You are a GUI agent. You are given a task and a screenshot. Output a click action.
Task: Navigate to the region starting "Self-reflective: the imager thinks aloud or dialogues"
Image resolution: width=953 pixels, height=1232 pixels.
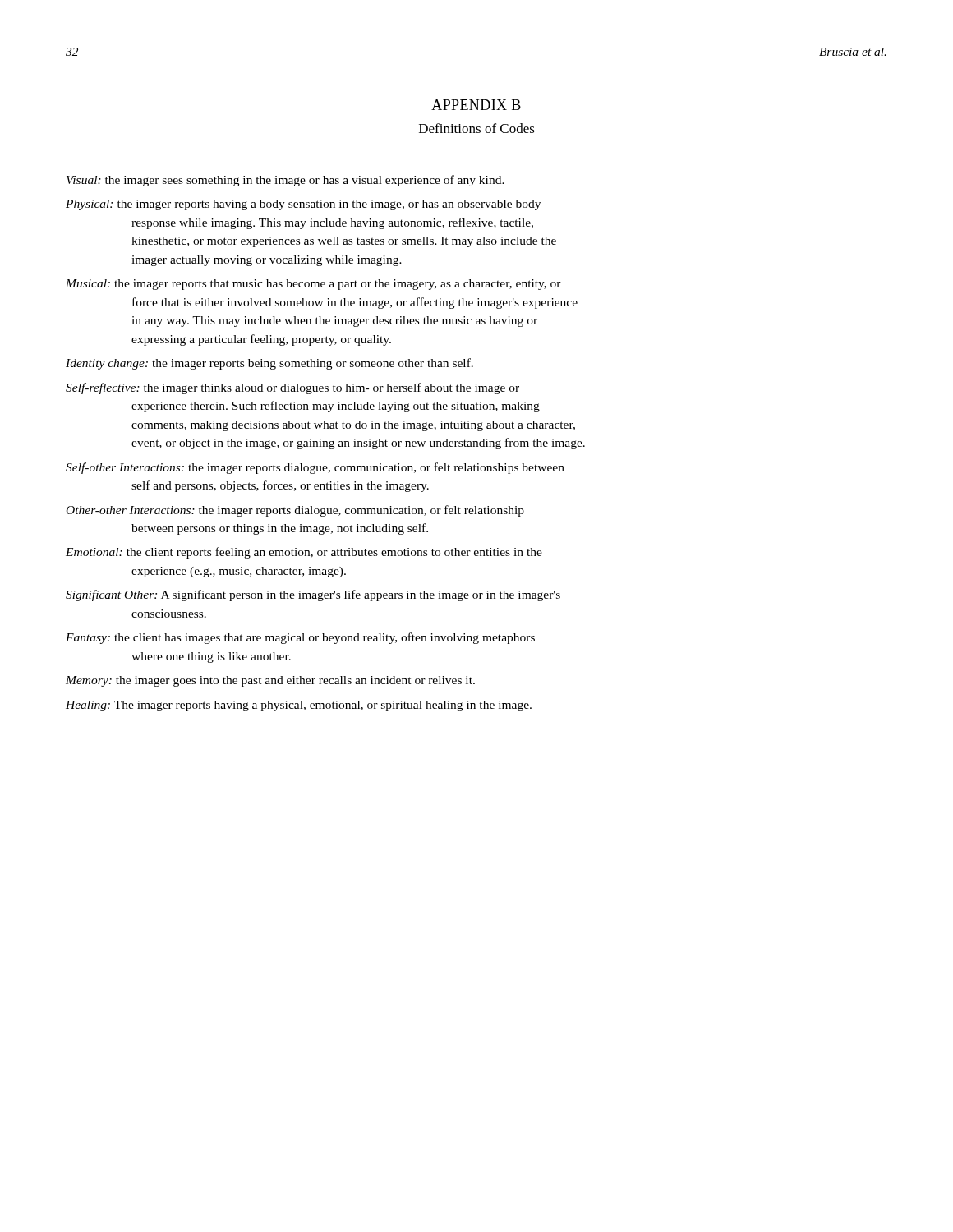[476, 416]
